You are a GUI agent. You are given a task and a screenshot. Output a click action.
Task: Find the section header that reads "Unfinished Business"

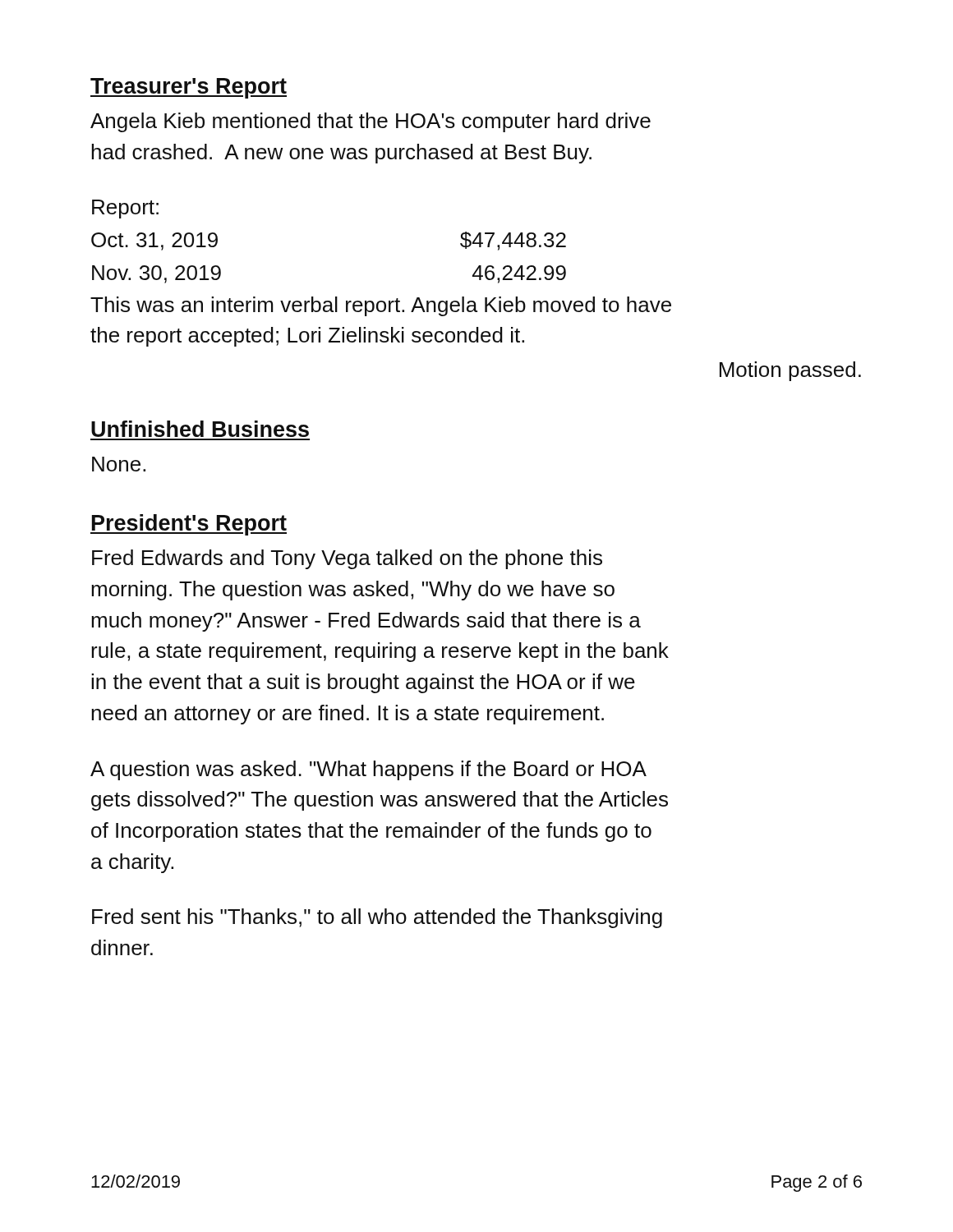(200, 429)
